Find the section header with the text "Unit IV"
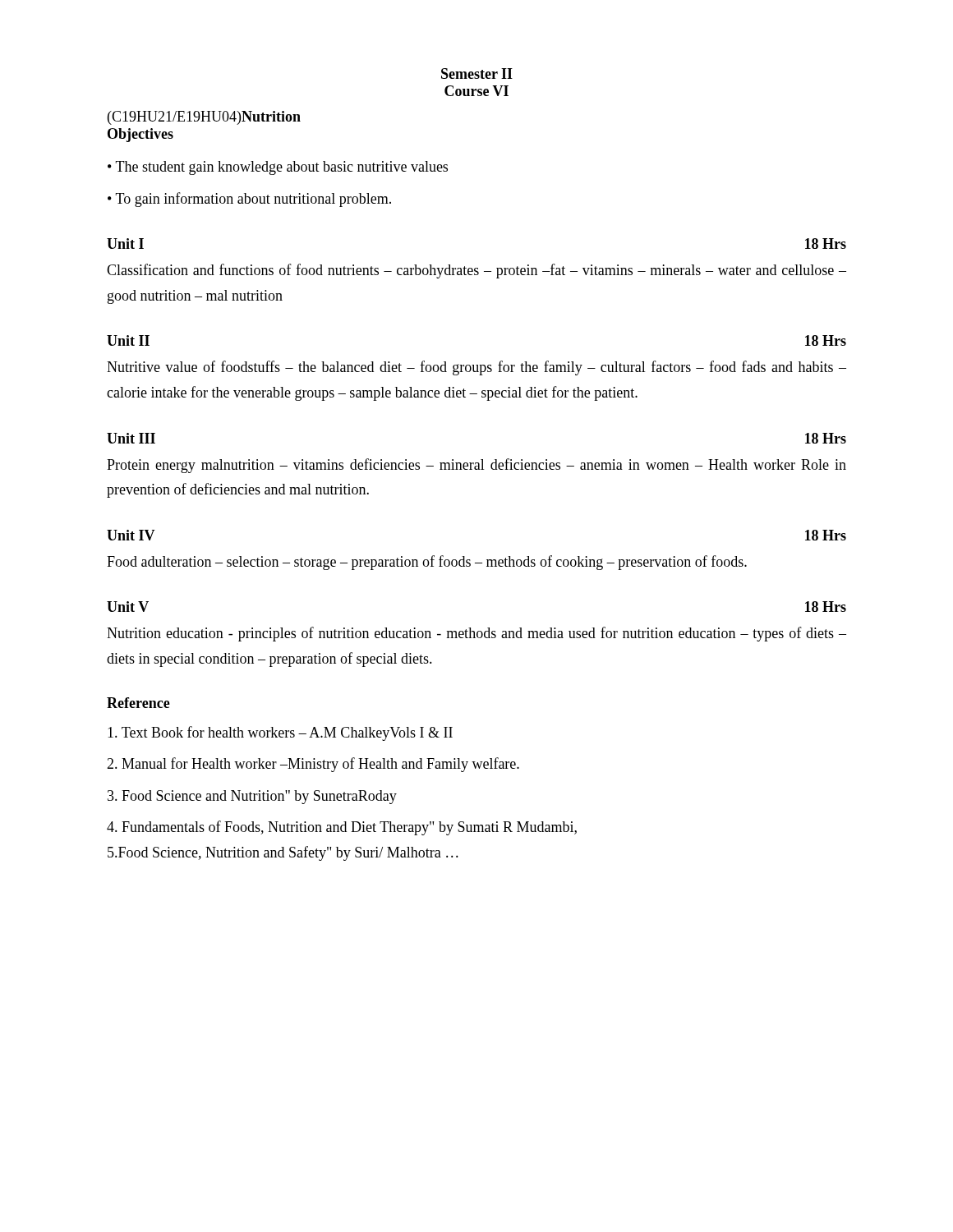This screenshot has height=1232, width=953. pyautogui.click(x=131, y=535)
